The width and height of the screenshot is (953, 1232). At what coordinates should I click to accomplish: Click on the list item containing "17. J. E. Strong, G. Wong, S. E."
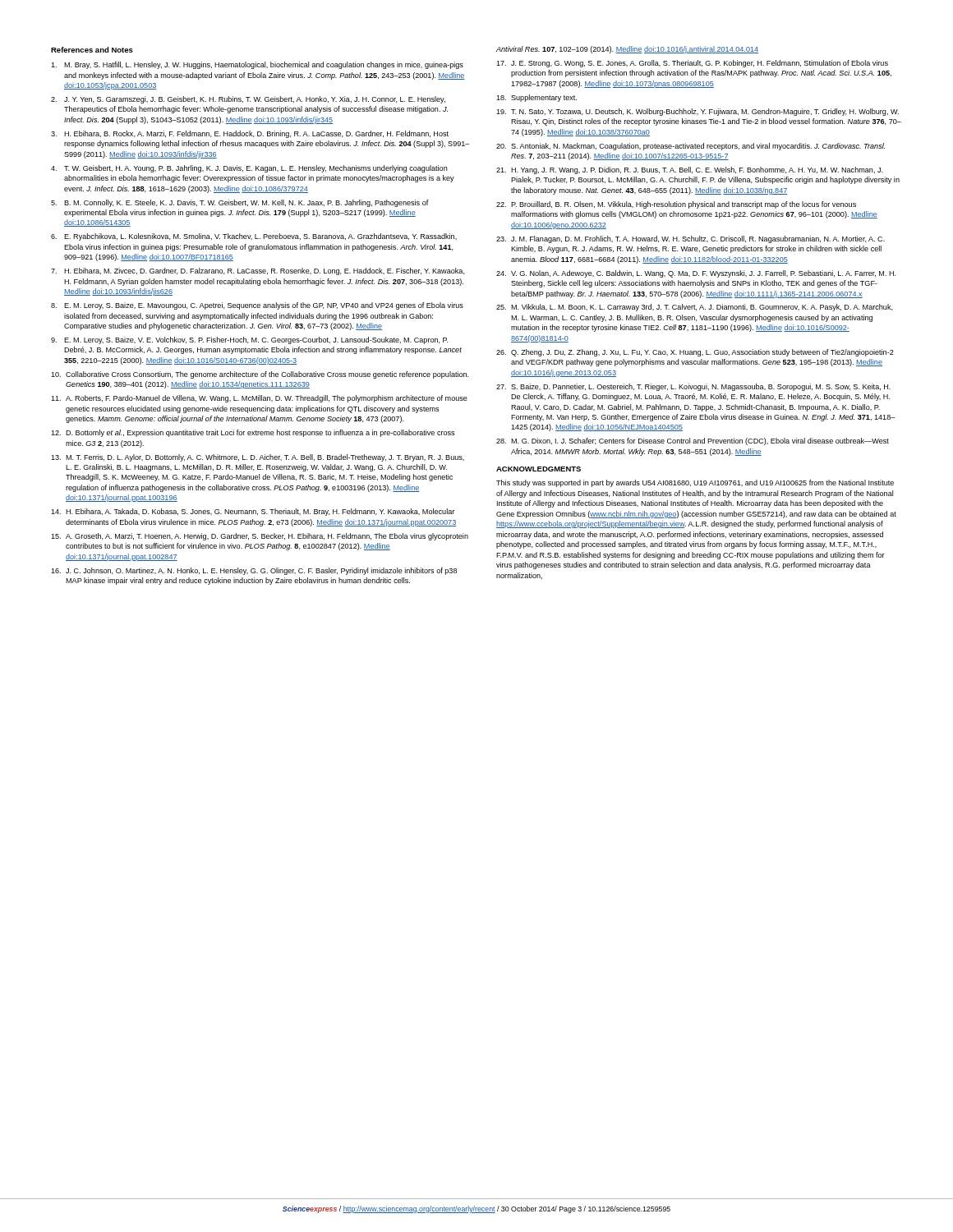pyautogui.click(x=699, y=74)
